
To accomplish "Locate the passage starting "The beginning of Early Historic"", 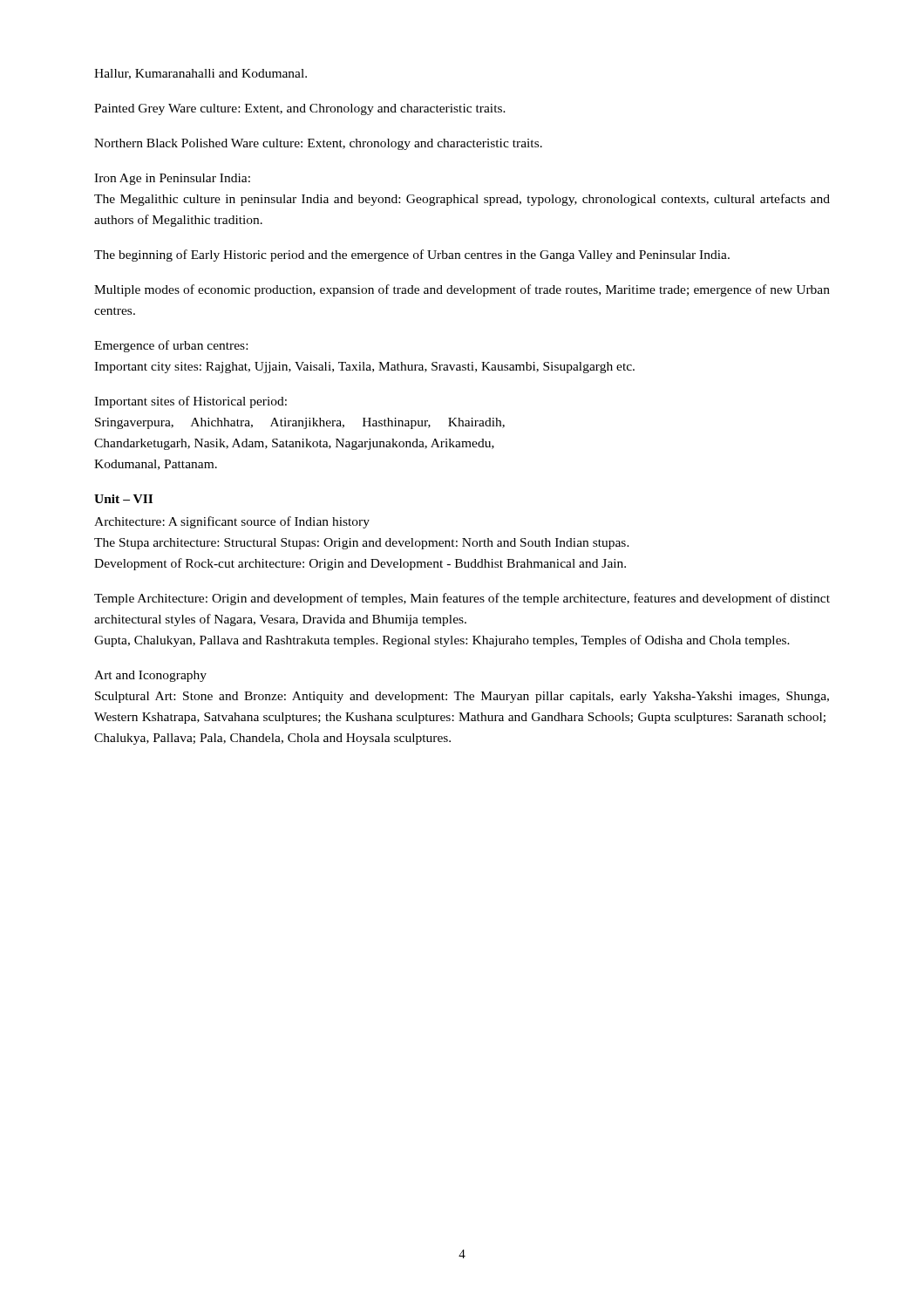I will (x=412, y=254).
